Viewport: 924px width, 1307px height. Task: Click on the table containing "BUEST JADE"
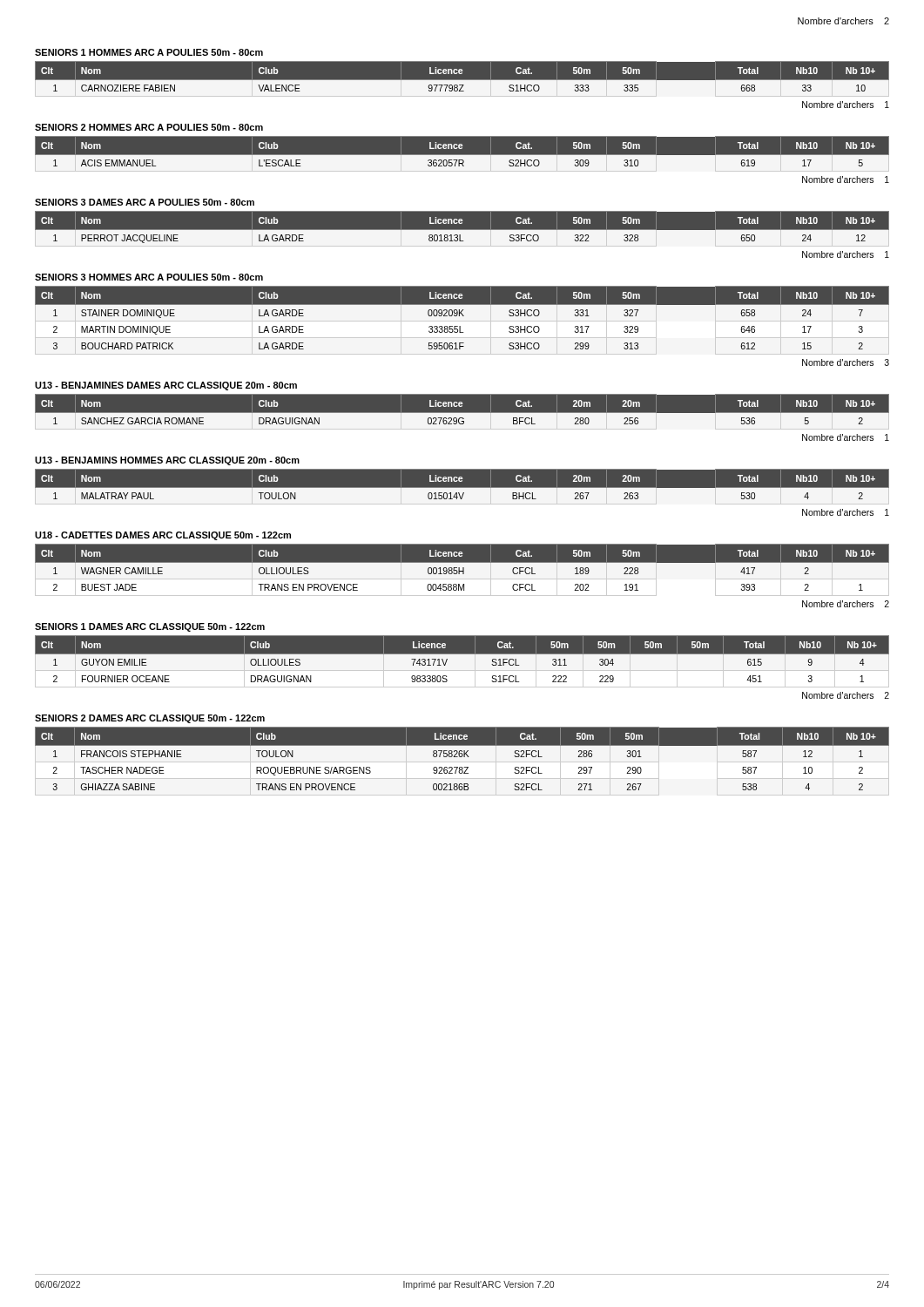462,570
